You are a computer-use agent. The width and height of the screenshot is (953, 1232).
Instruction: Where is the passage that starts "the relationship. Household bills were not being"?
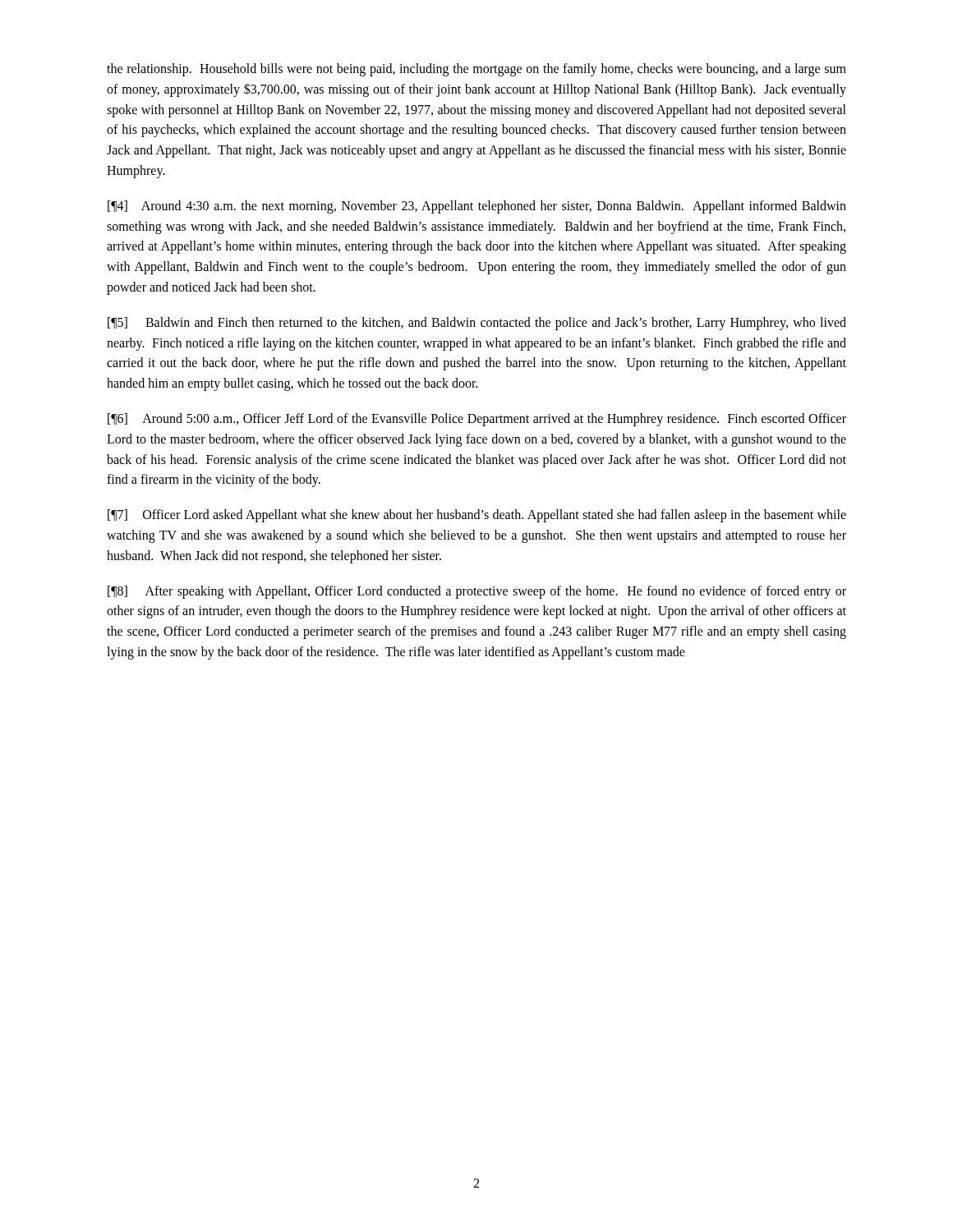(476, 120)
